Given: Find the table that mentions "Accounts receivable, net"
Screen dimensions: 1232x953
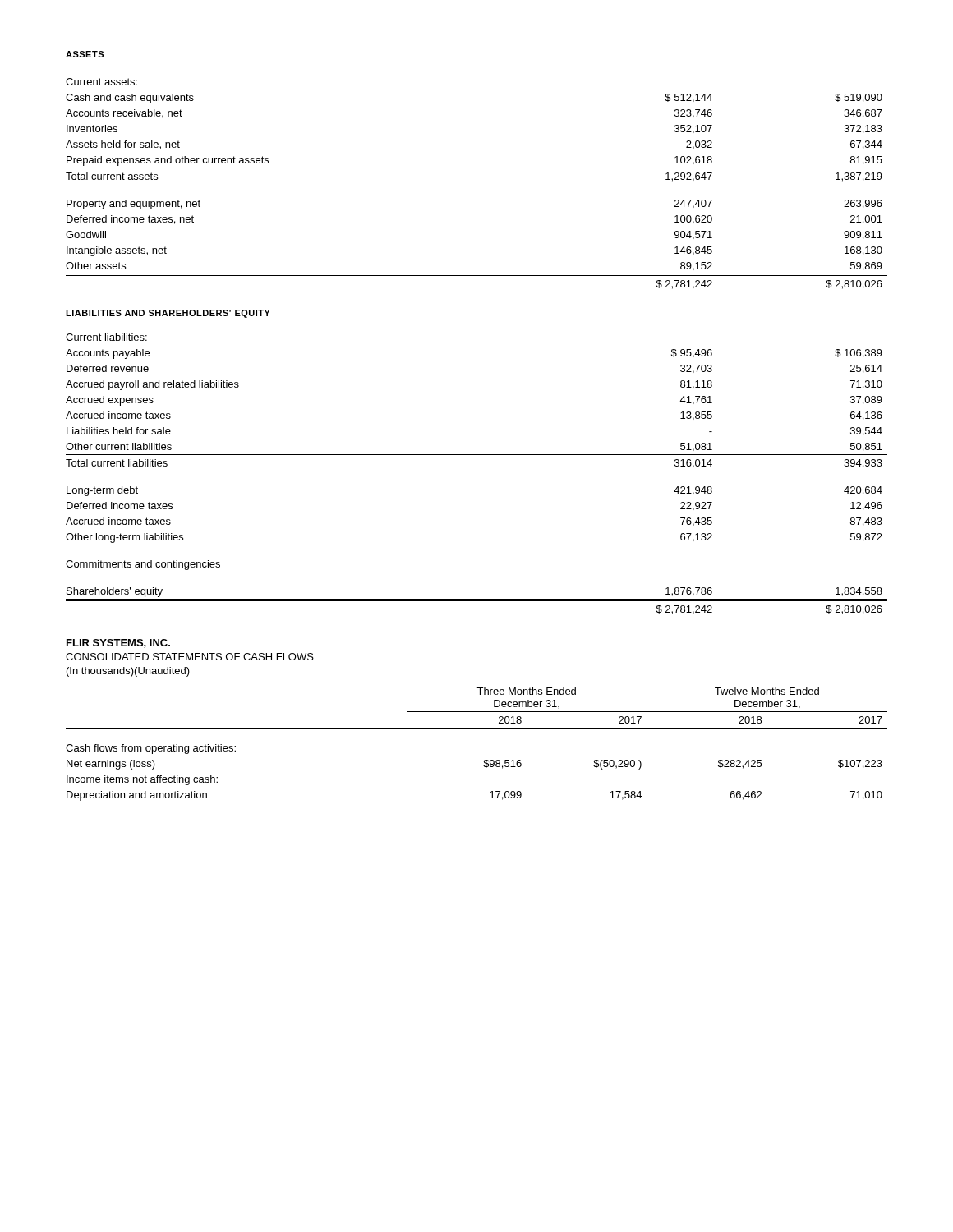Looking at the screenshot, I should 476,183.
